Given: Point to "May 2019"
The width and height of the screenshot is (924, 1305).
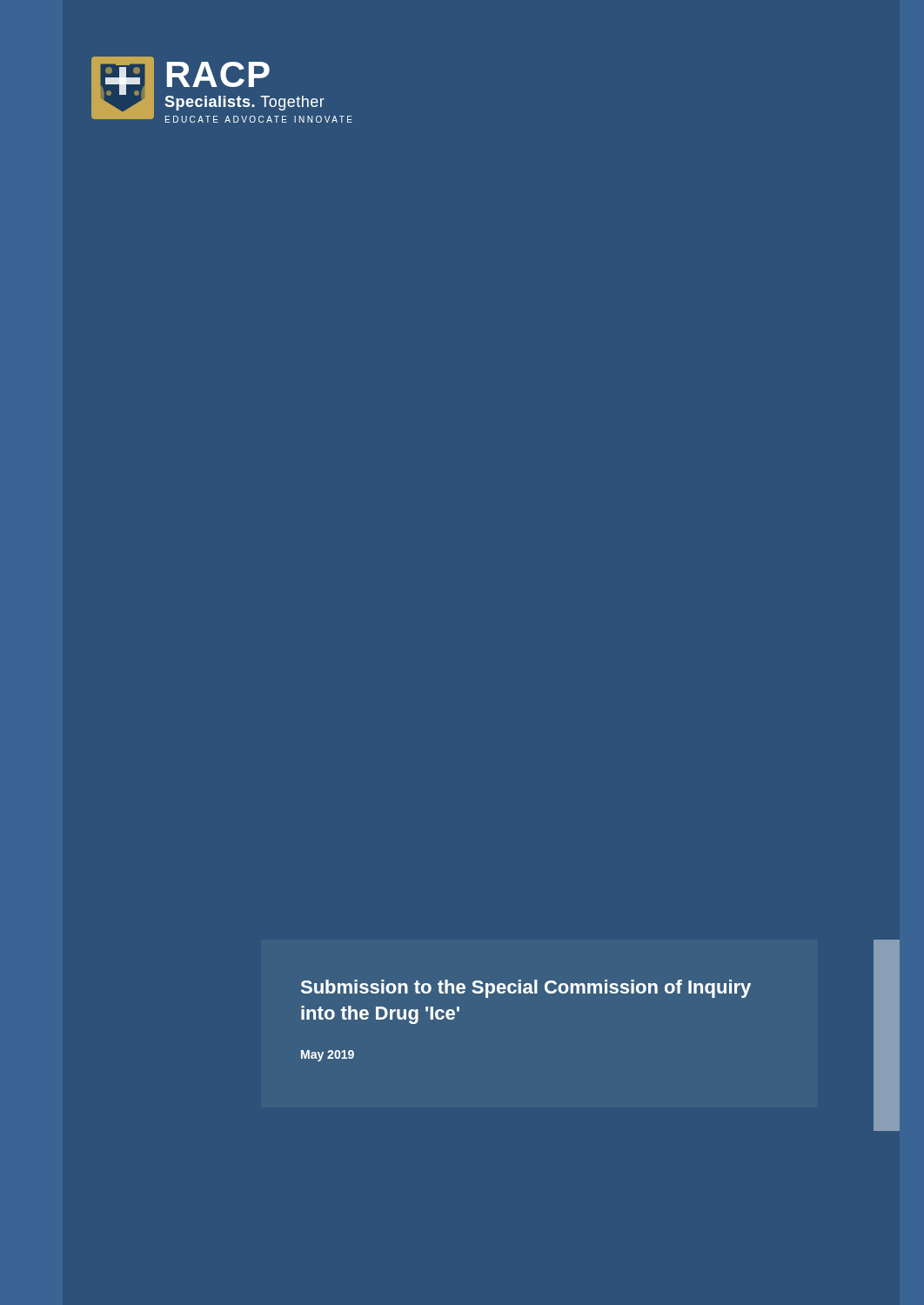Looking at the screenshot, I should 327,1055.
